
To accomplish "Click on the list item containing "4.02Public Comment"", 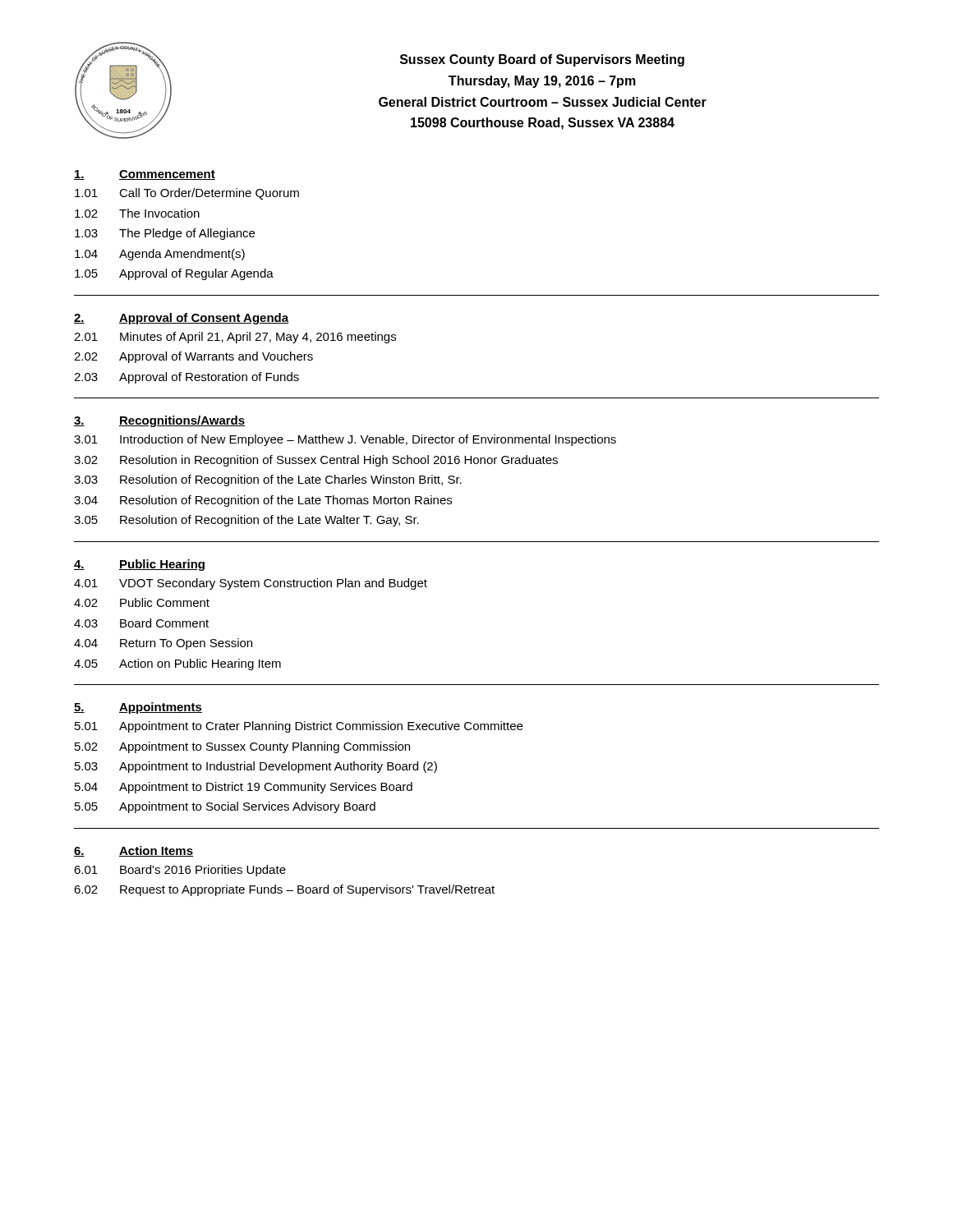I will [x=142, y=602].
